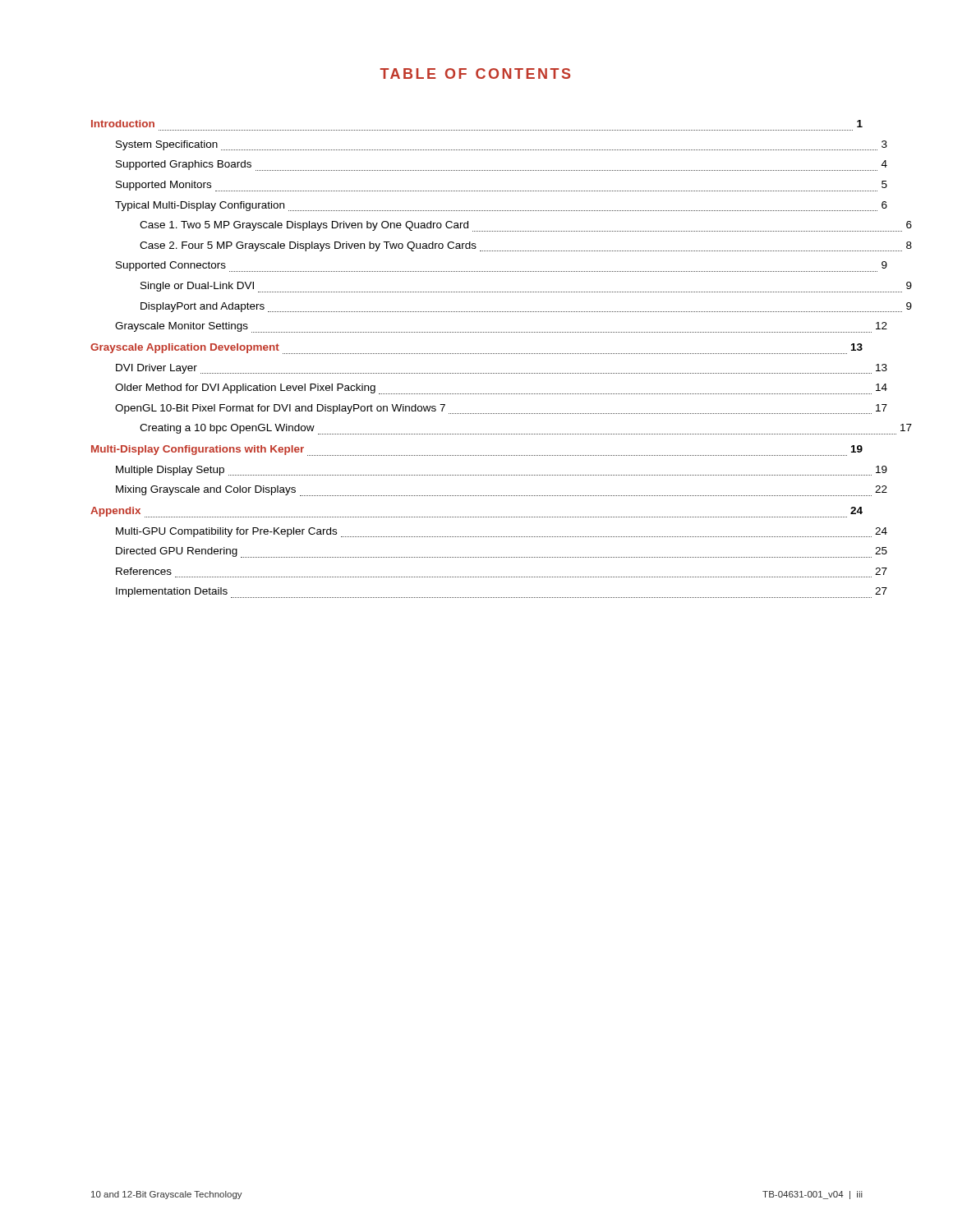Viewport: 953px width, 1232px height.
Task: Point to the block beginning "DVI Driver Layer"
Action: (501, 367)
